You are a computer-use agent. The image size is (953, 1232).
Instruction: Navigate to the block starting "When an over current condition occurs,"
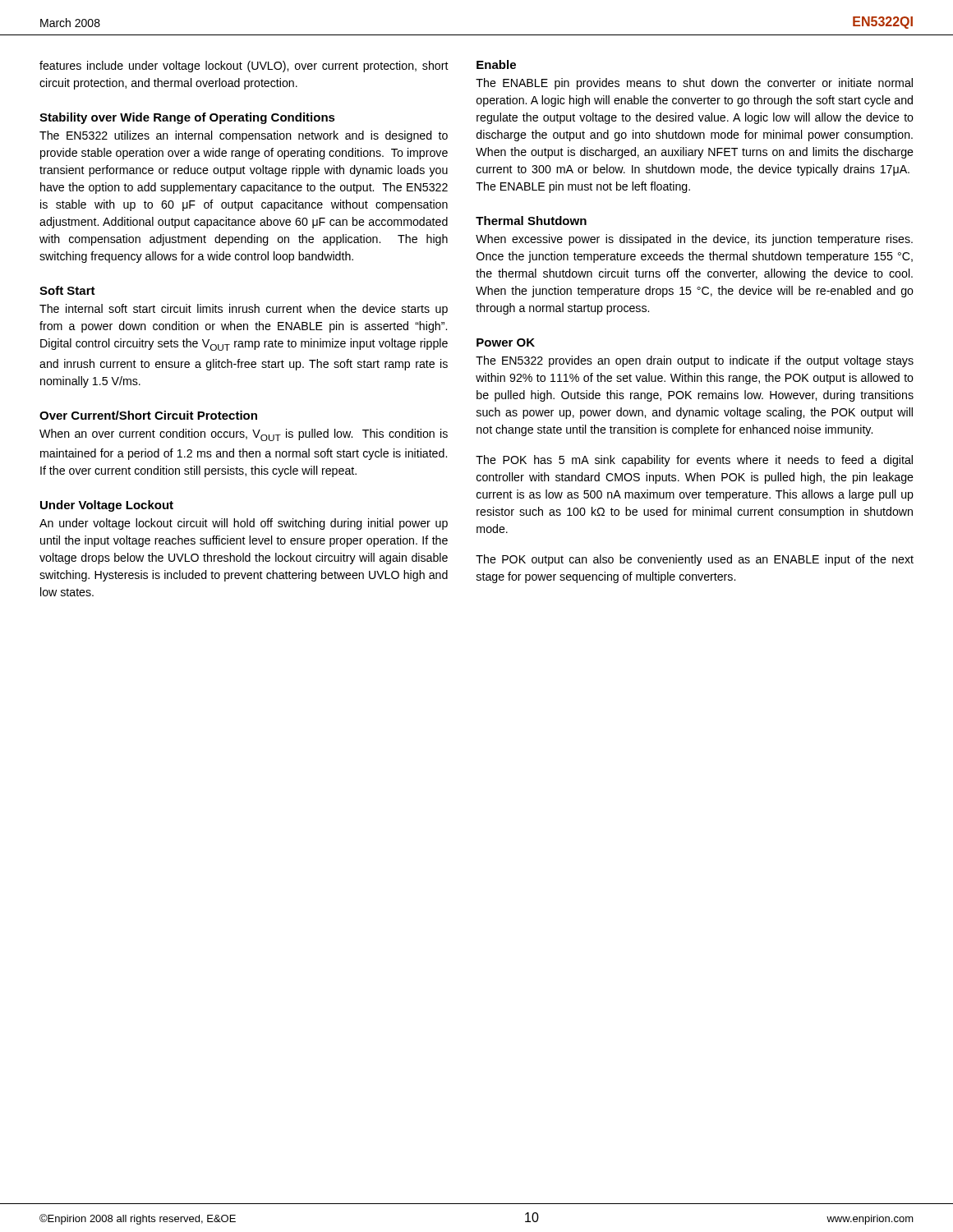(x=244, y=452)
